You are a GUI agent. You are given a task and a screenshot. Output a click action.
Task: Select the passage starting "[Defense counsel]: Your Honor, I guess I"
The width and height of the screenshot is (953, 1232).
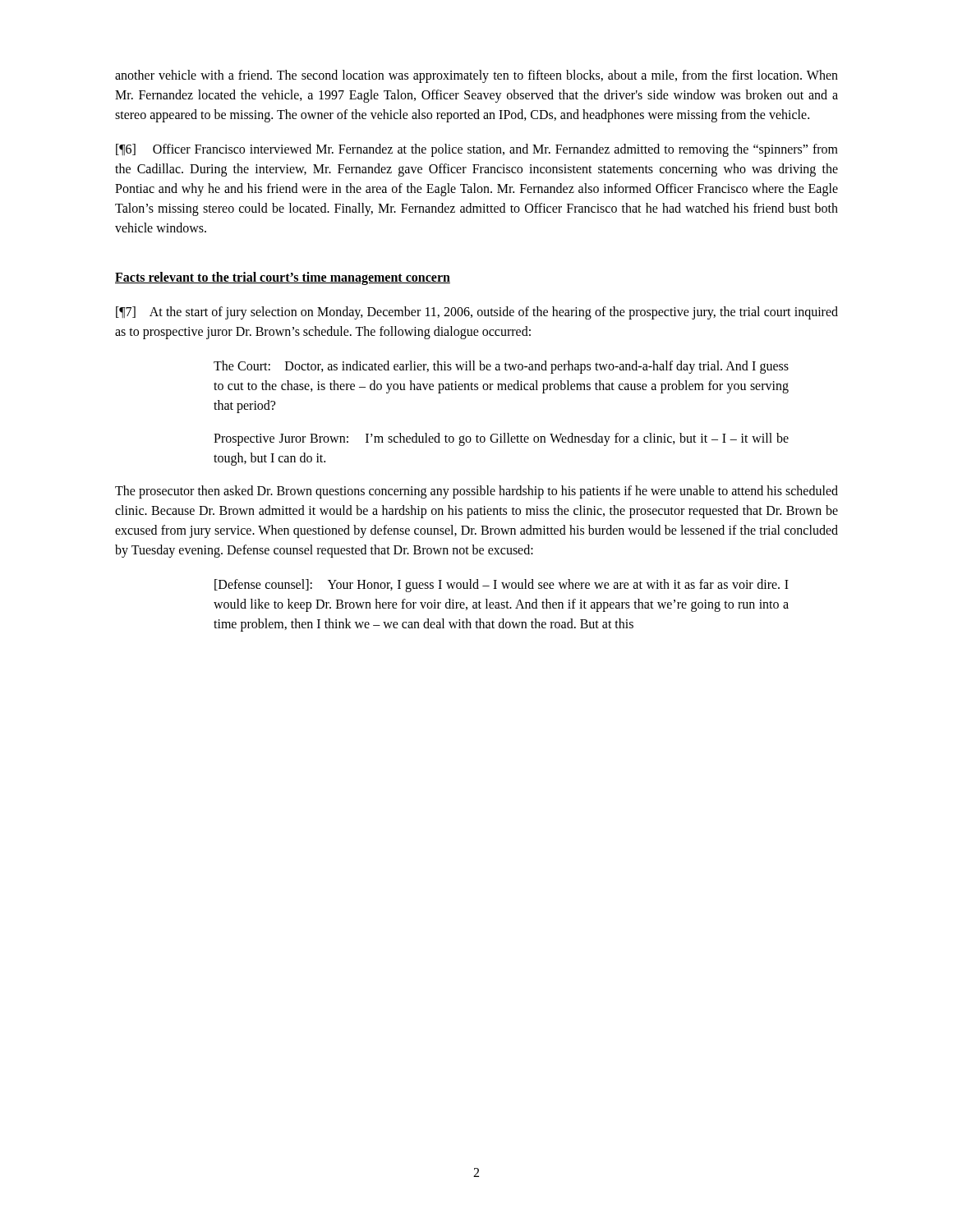(x=501, y=604)
